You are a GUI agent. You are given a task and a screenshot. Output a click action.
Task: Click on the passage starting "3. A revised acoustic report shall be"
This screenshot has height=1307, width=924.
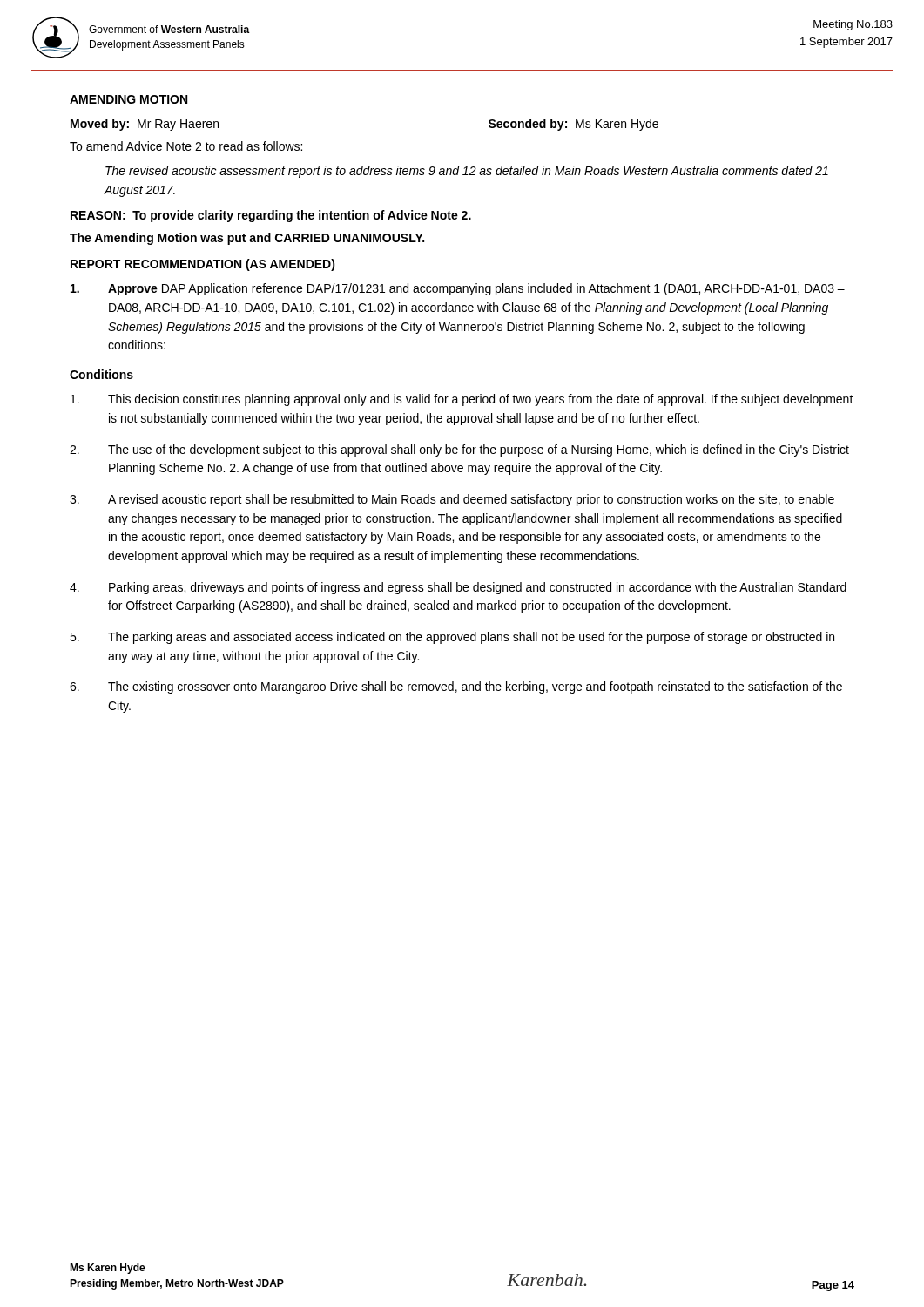(462, 528)
